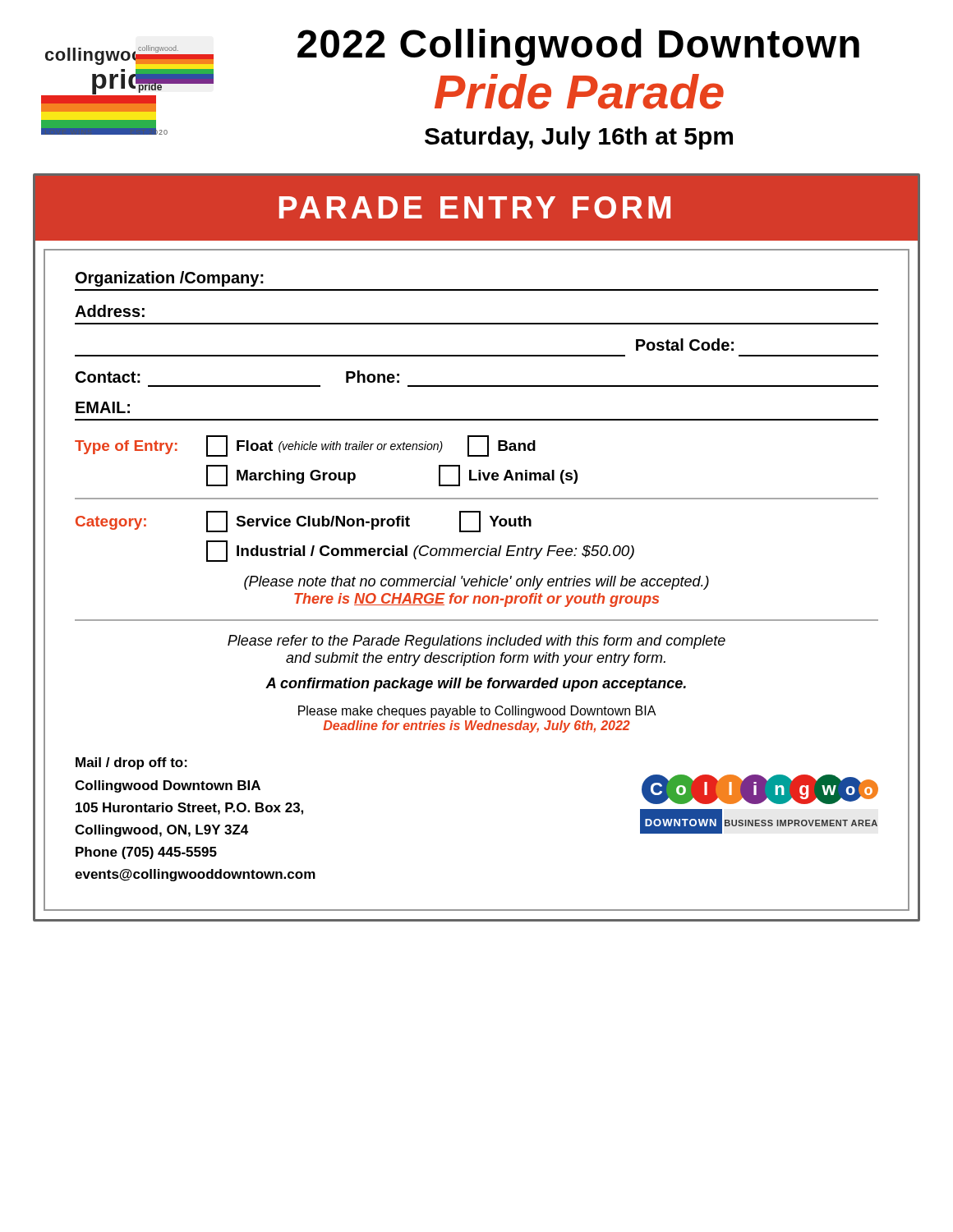Viewport: 953px width, 1232px height.
Task: Navigate to the text starting "Type of Entry: Float (vehicle"
Action: coord(476,461)
